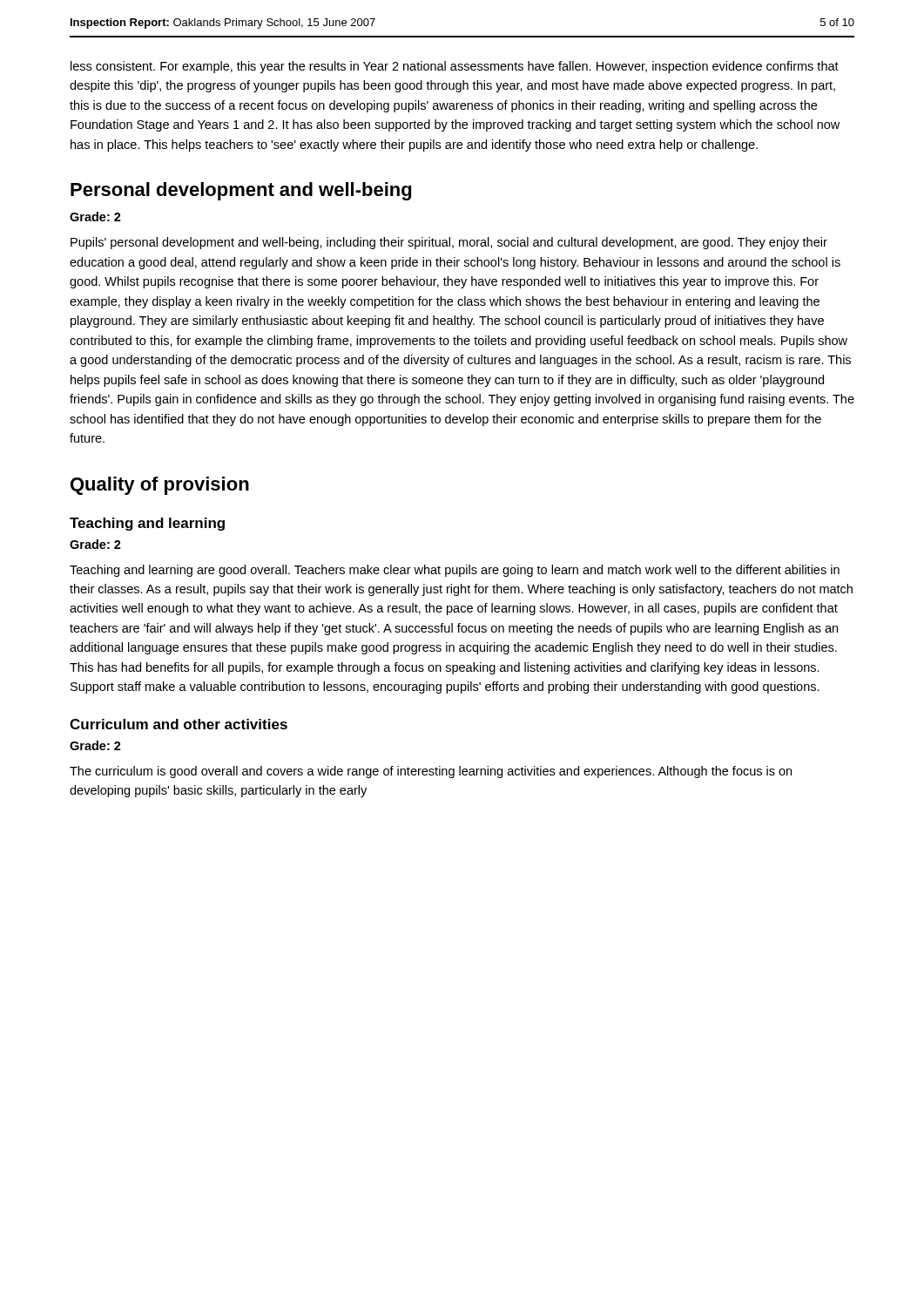924x1307 pixels.
Task: Navigate to the passage starting "The curriculum is good overall"
Action: click(x=431, y=781)
